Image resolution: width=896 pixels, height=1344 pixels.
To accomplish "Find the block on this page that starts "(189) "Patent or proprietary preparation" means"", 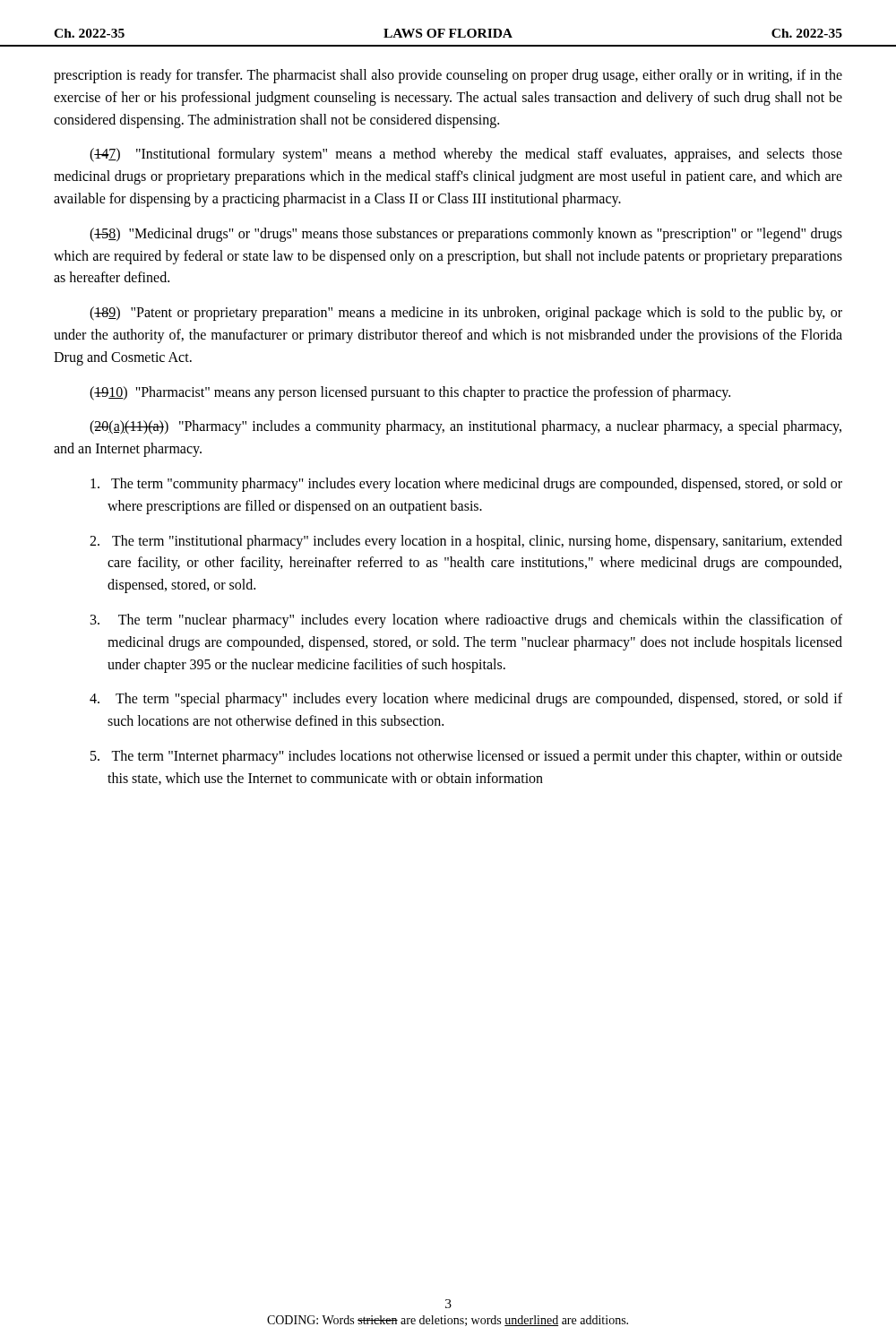I will click(448, 335).
